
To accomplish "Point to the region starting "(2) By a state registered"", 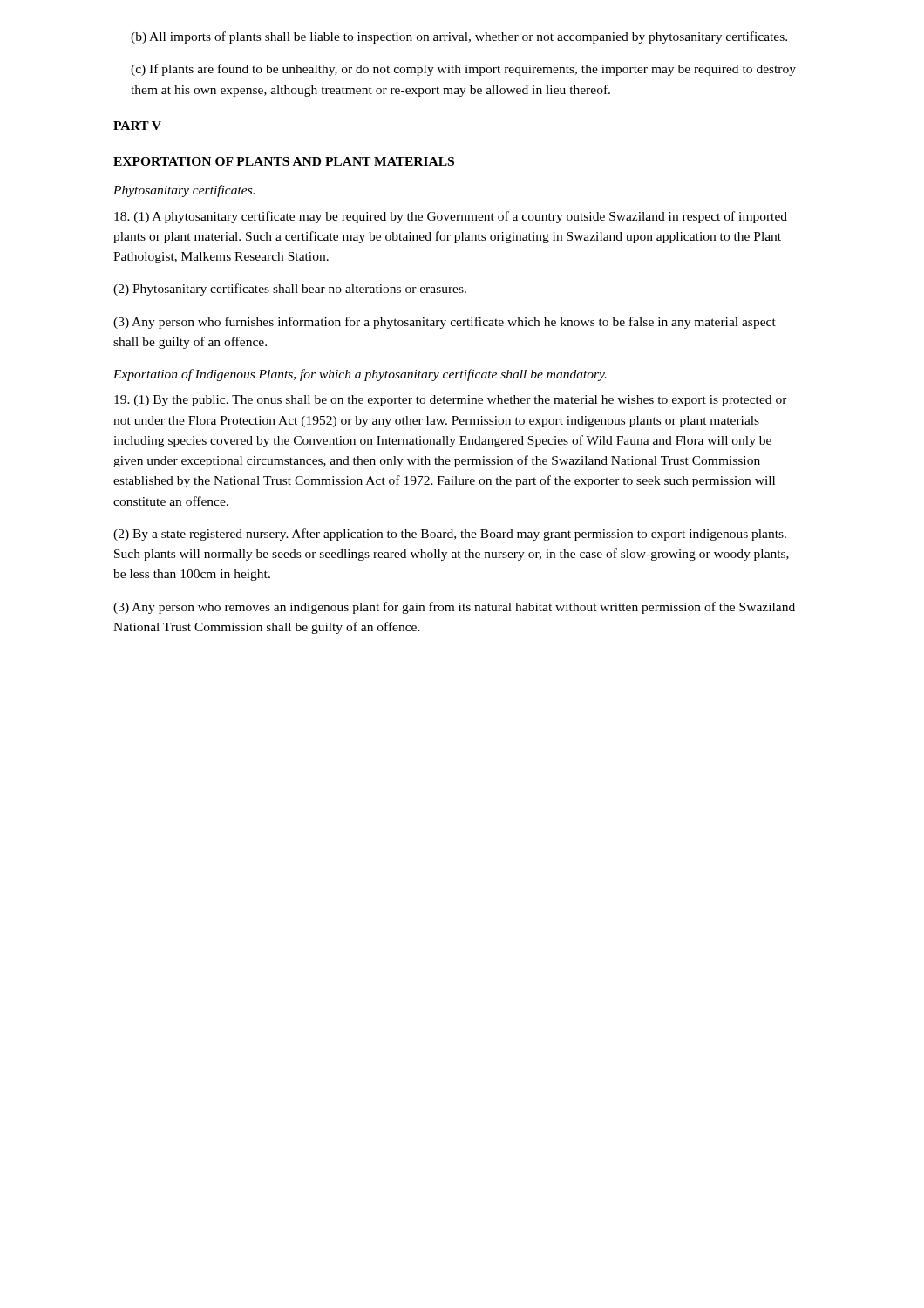I will tap(451, 553).
